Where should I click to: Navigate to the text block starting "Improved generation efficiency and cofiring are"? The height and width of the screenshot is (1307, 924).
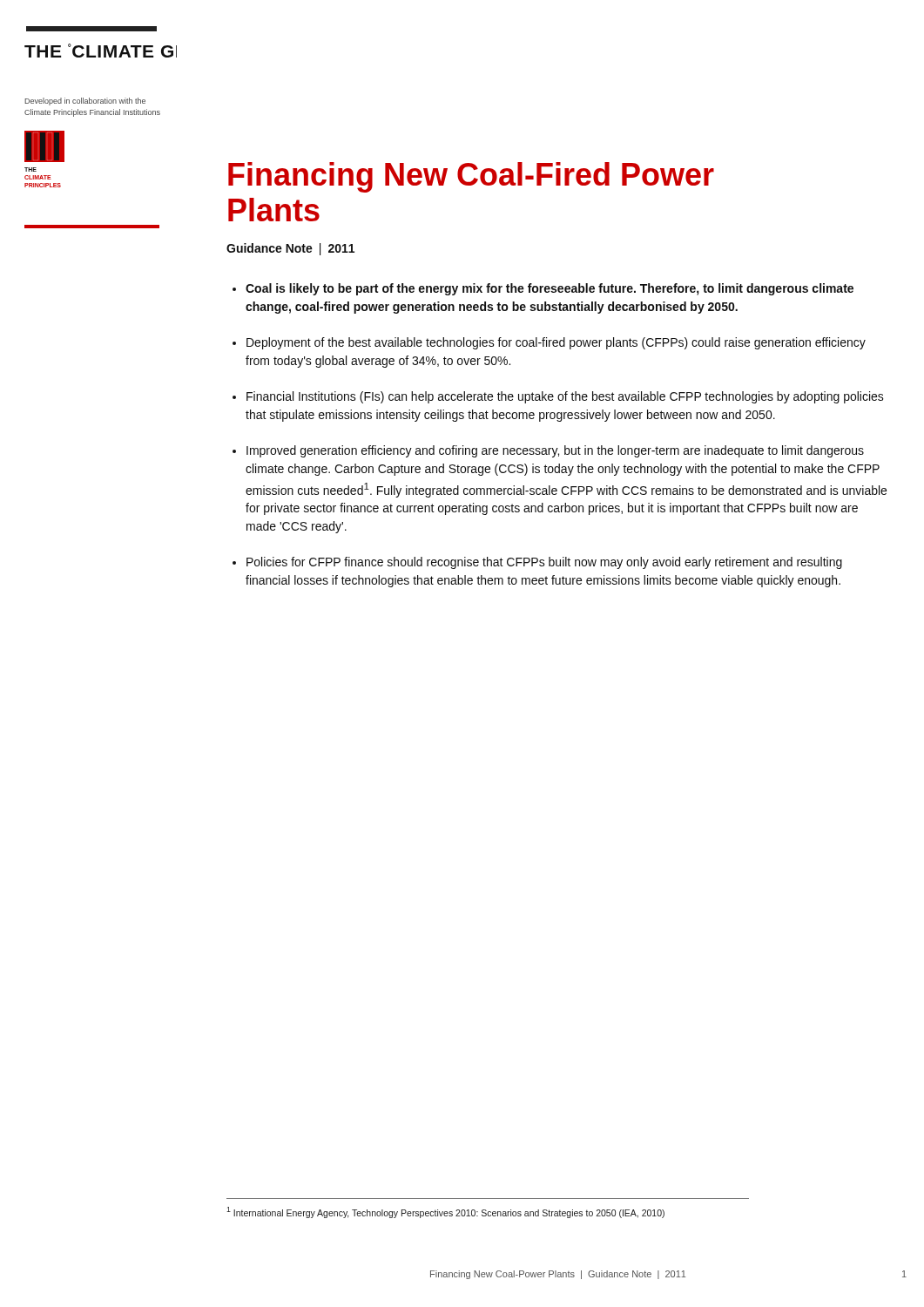566,488
